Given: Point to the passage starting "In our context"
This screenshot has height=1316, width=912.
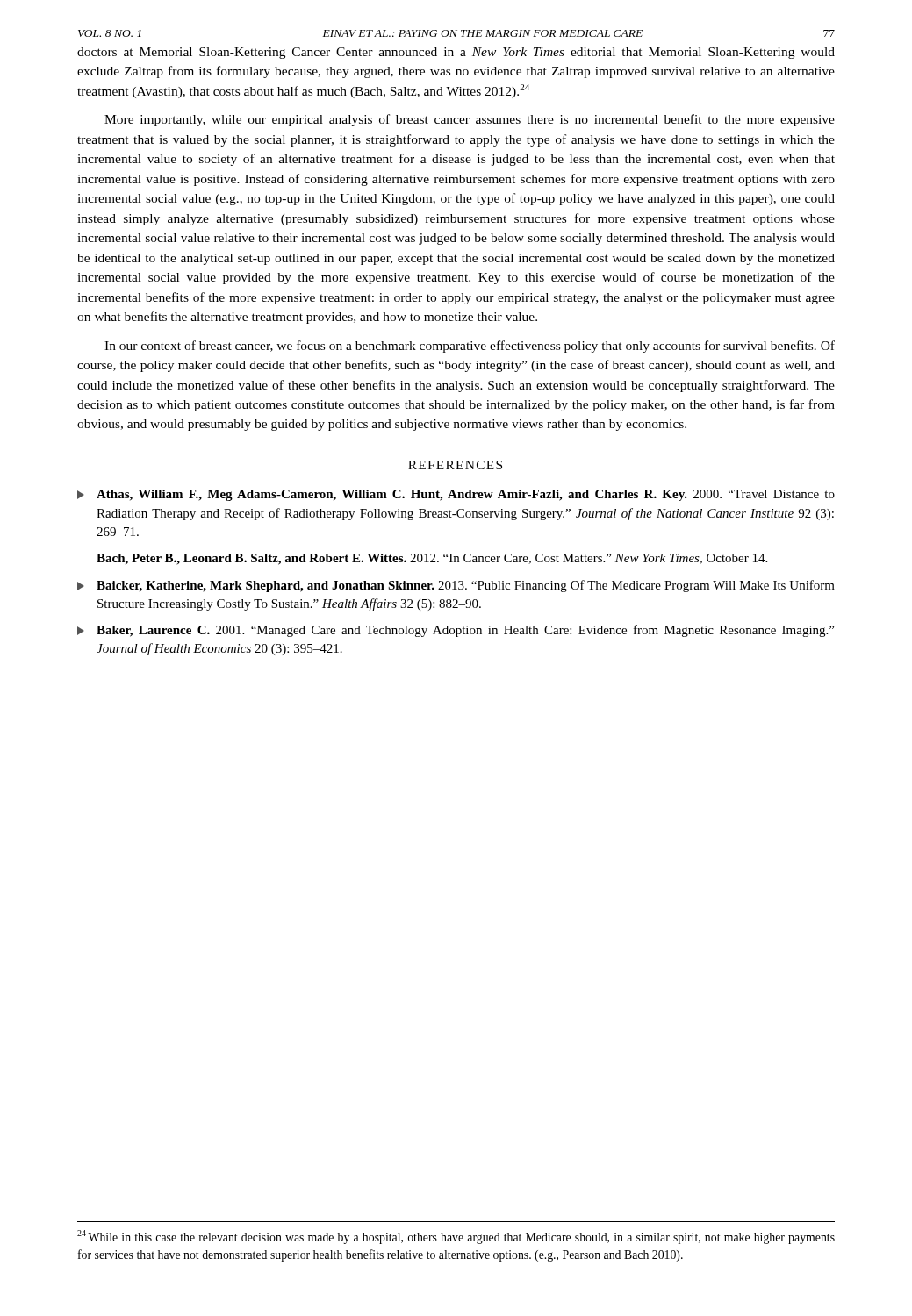Looking at the screenshot, I should point(456,385).
